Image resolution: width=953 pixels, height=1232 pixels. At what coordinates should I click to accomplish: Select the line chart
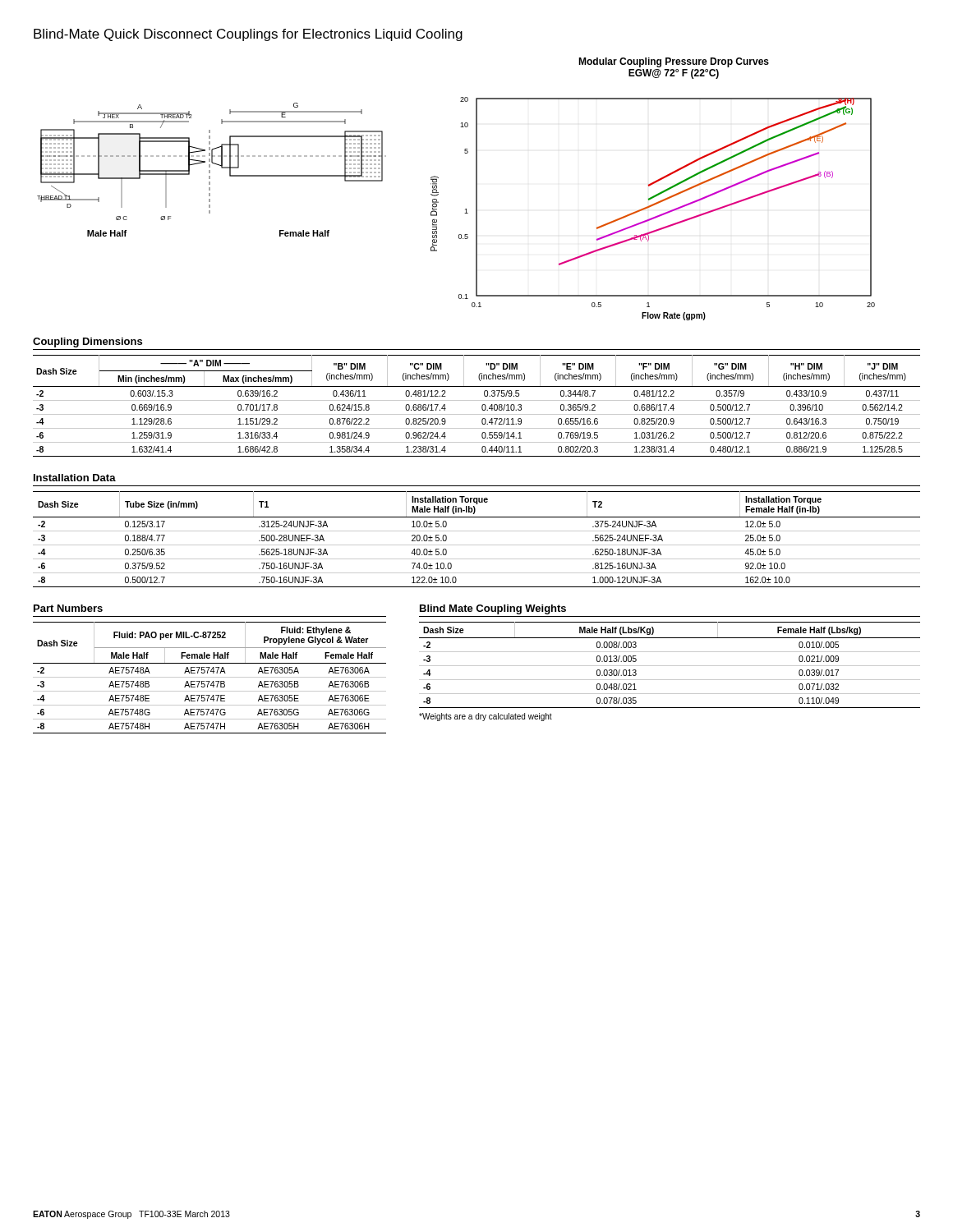pyautogui.click(x=665, y=188)
